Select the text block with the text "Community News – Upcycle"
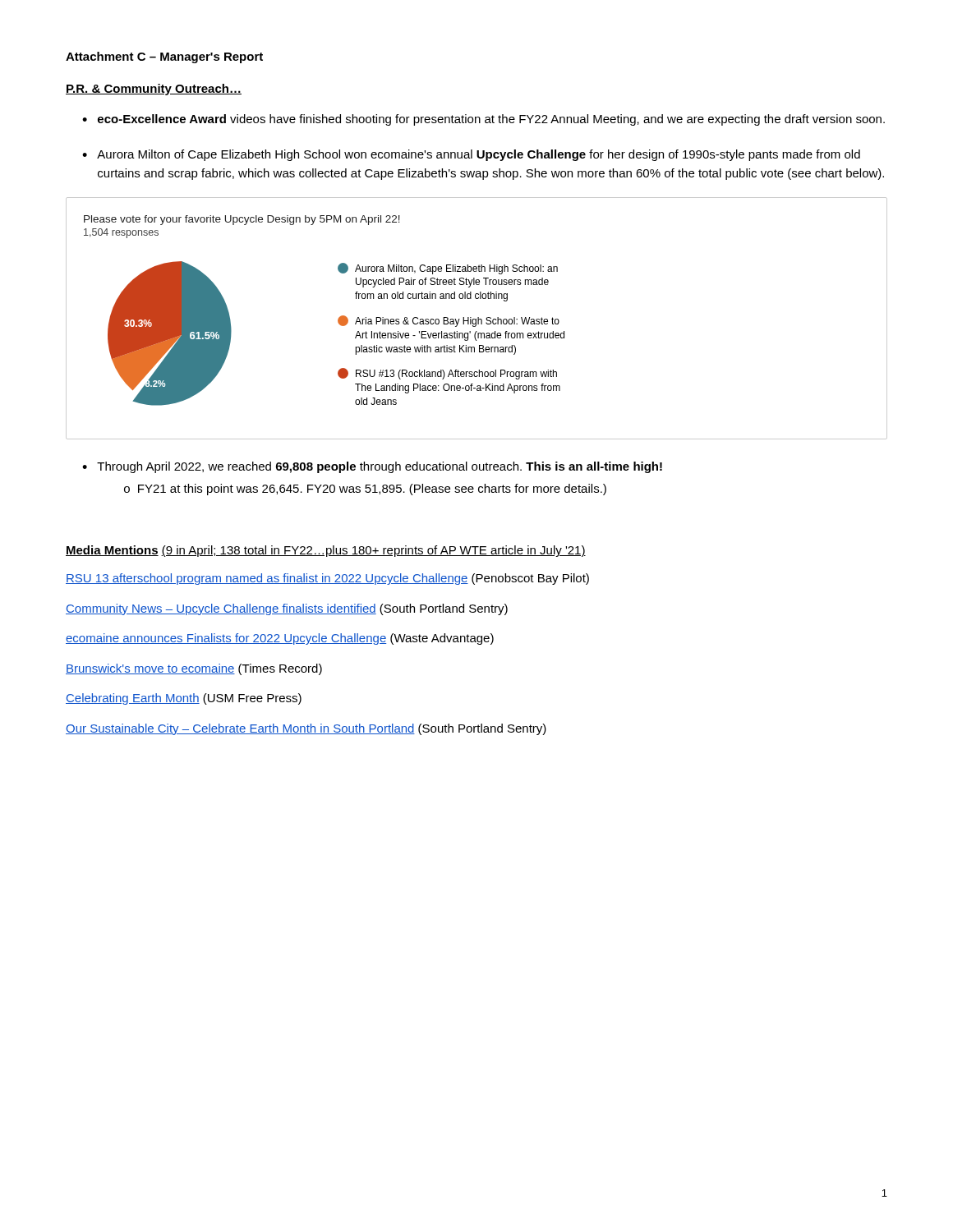This screenshot has width=953, height=1232. 287,608
